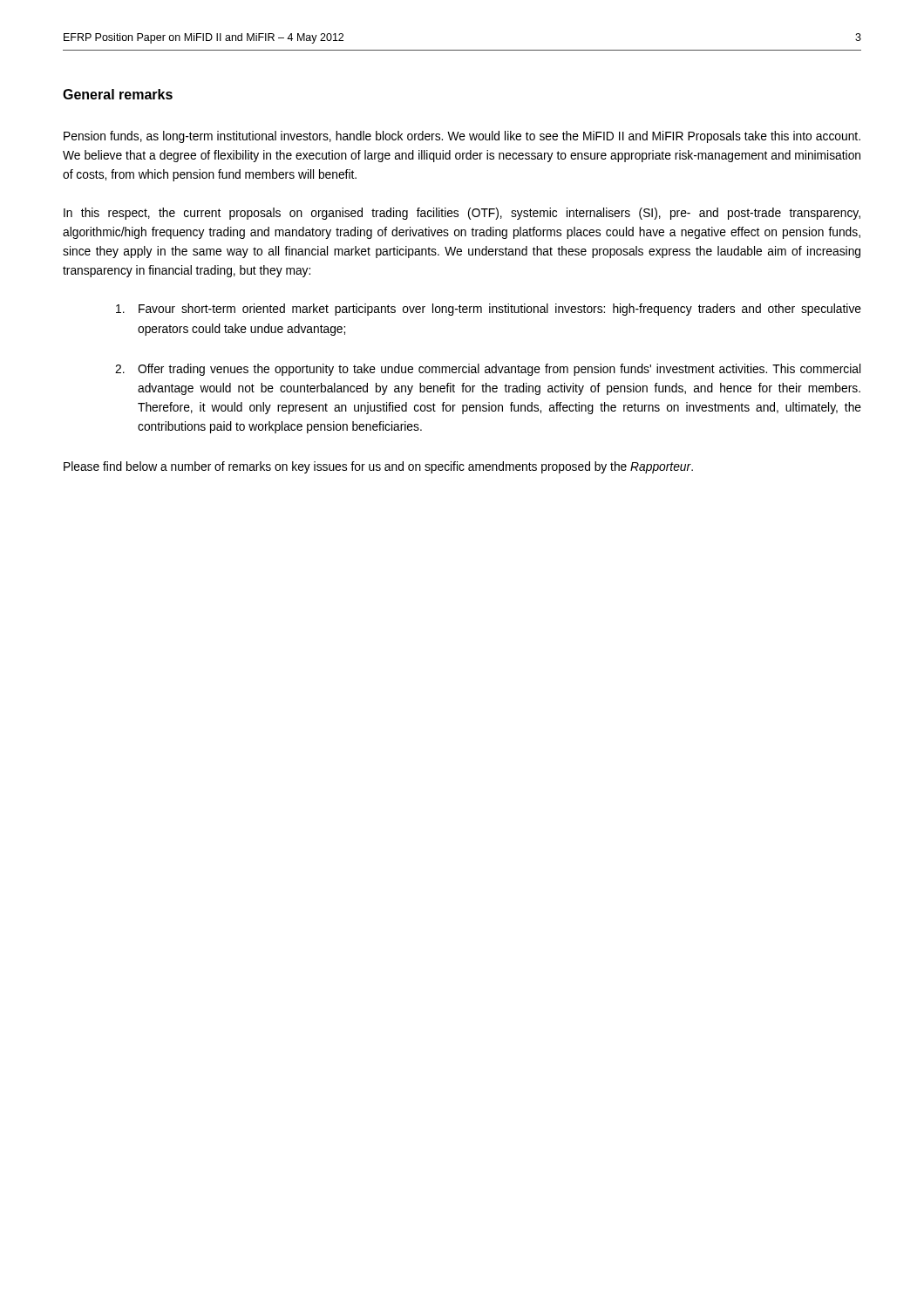Where does it say "General remarks"?
The height and width of the screenshot is (1308, 924).
[118, 95]
